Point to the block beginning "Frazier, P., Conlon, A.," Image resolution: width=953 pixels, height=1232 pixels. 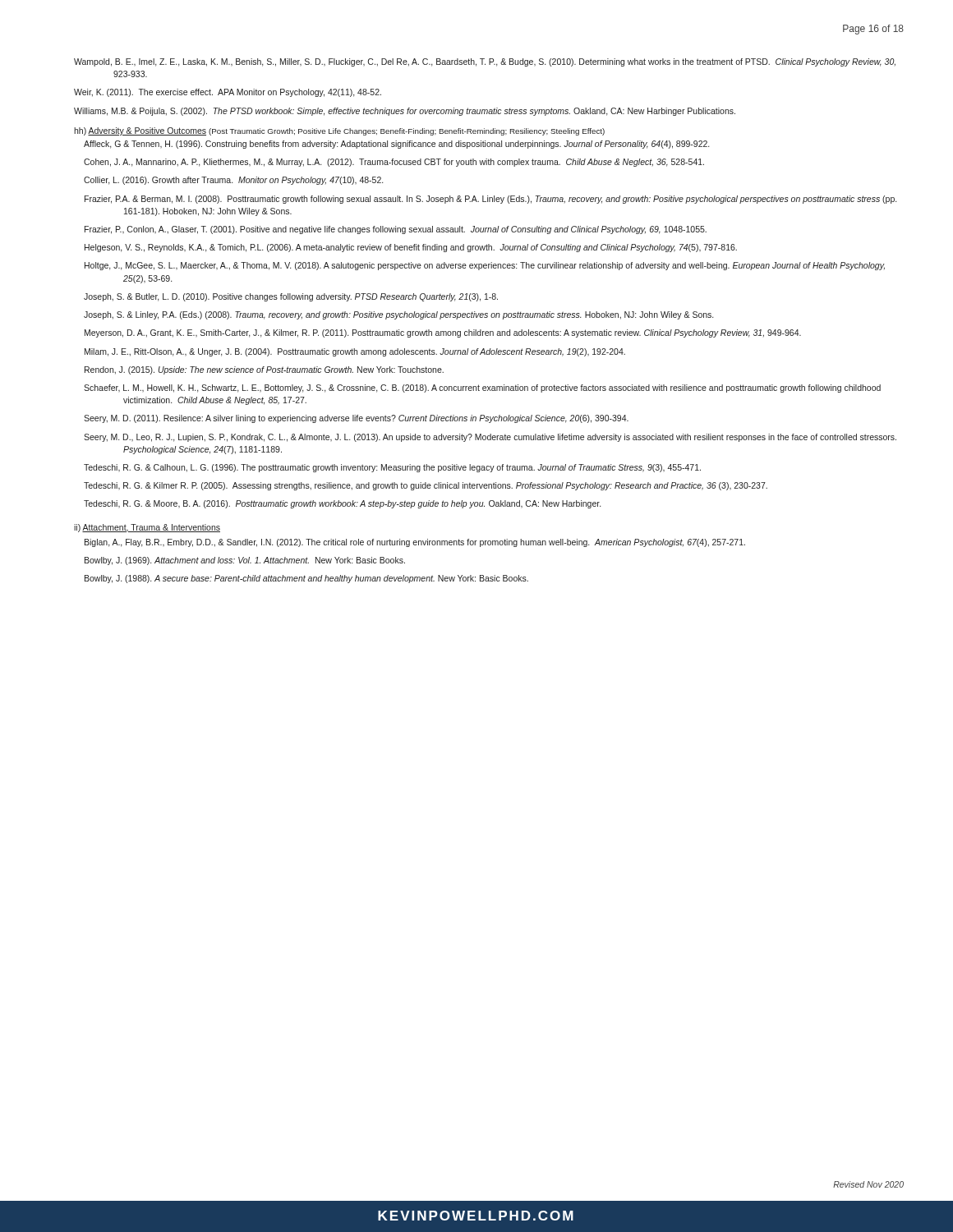point(395,229)
